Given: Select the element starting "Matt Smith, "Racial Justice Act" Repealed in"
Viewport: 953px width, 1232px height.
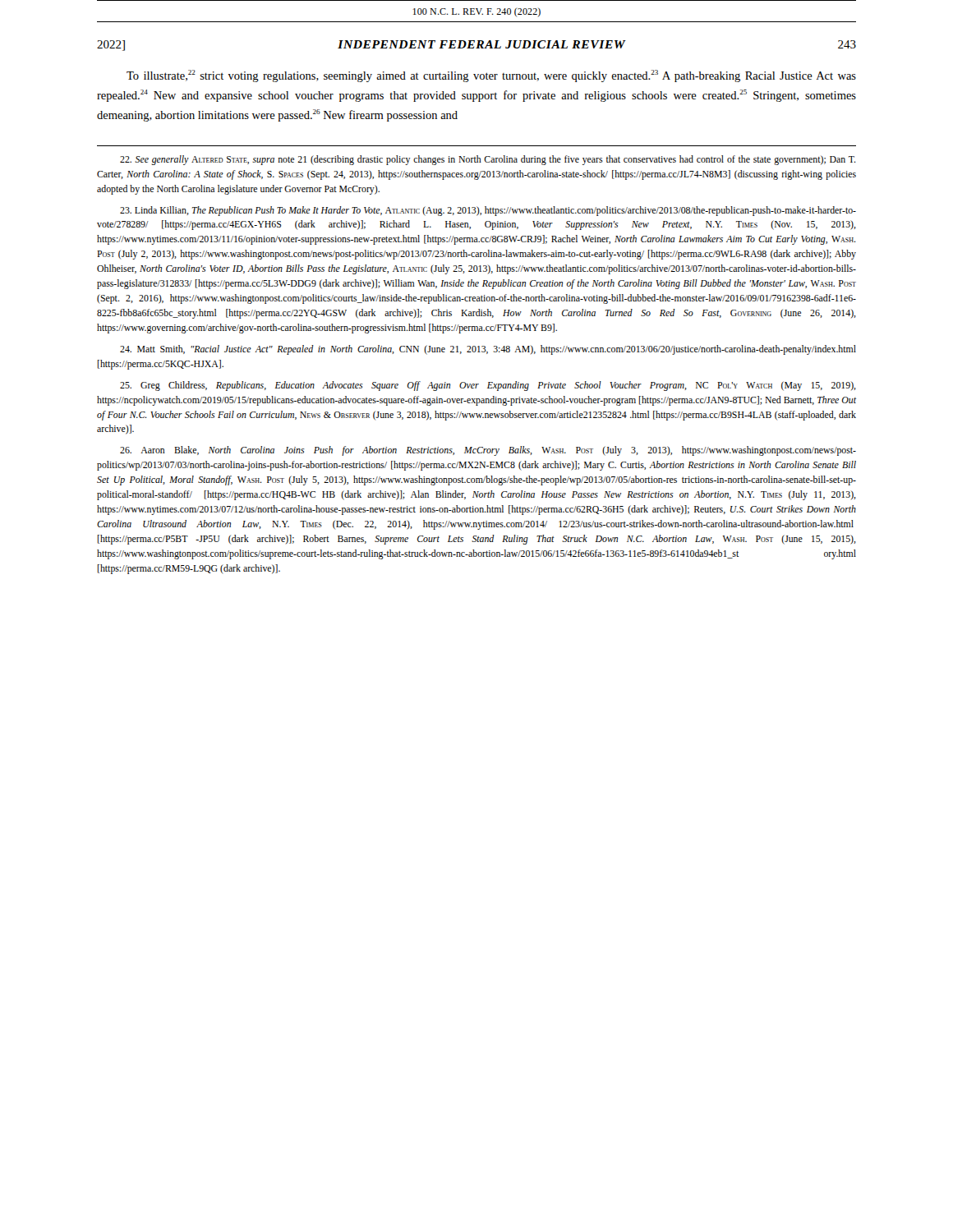Looking at the screenshot, I should (476, 357).
